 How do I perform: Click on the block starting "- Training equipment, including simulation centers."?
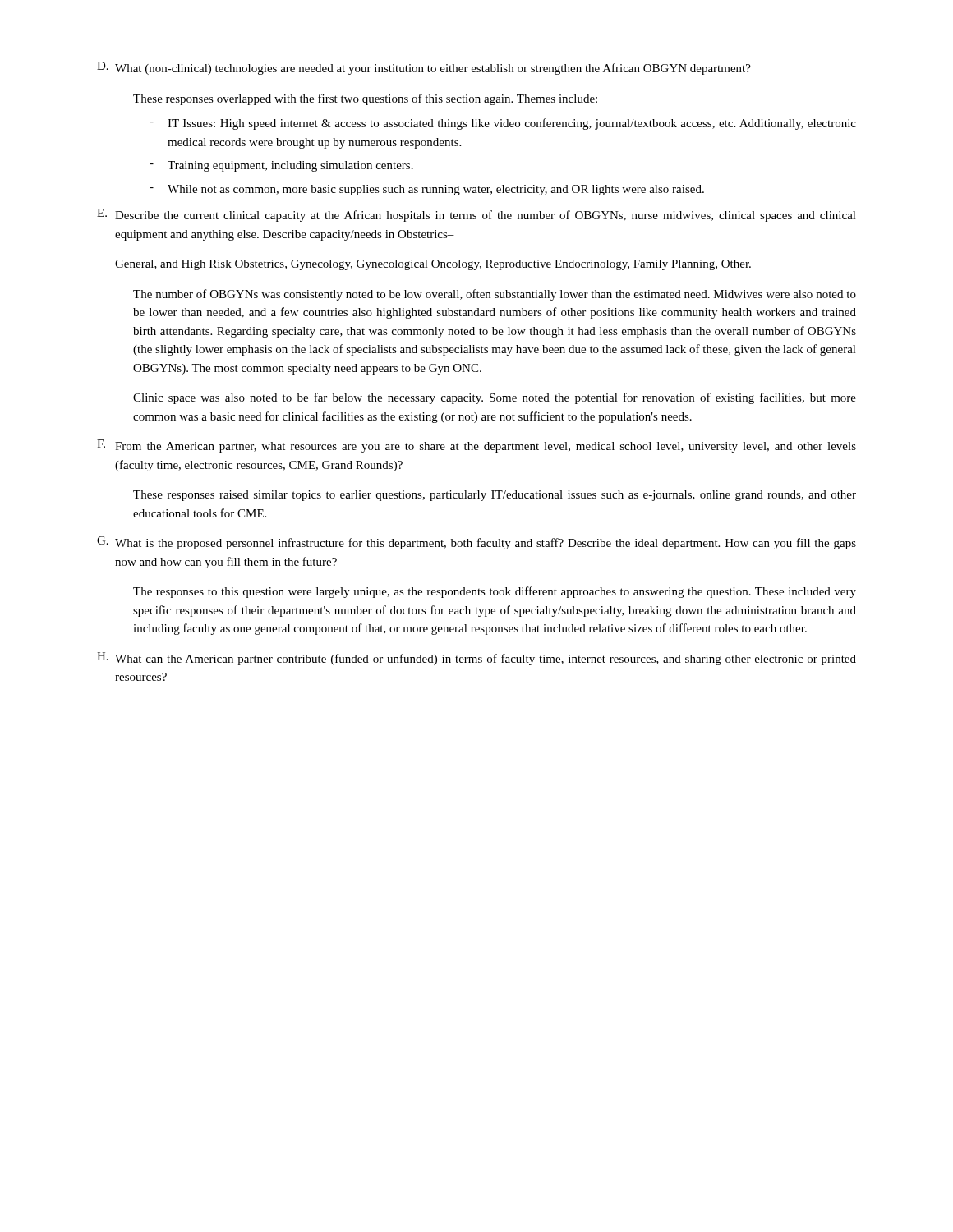click(x=281, y=166)
